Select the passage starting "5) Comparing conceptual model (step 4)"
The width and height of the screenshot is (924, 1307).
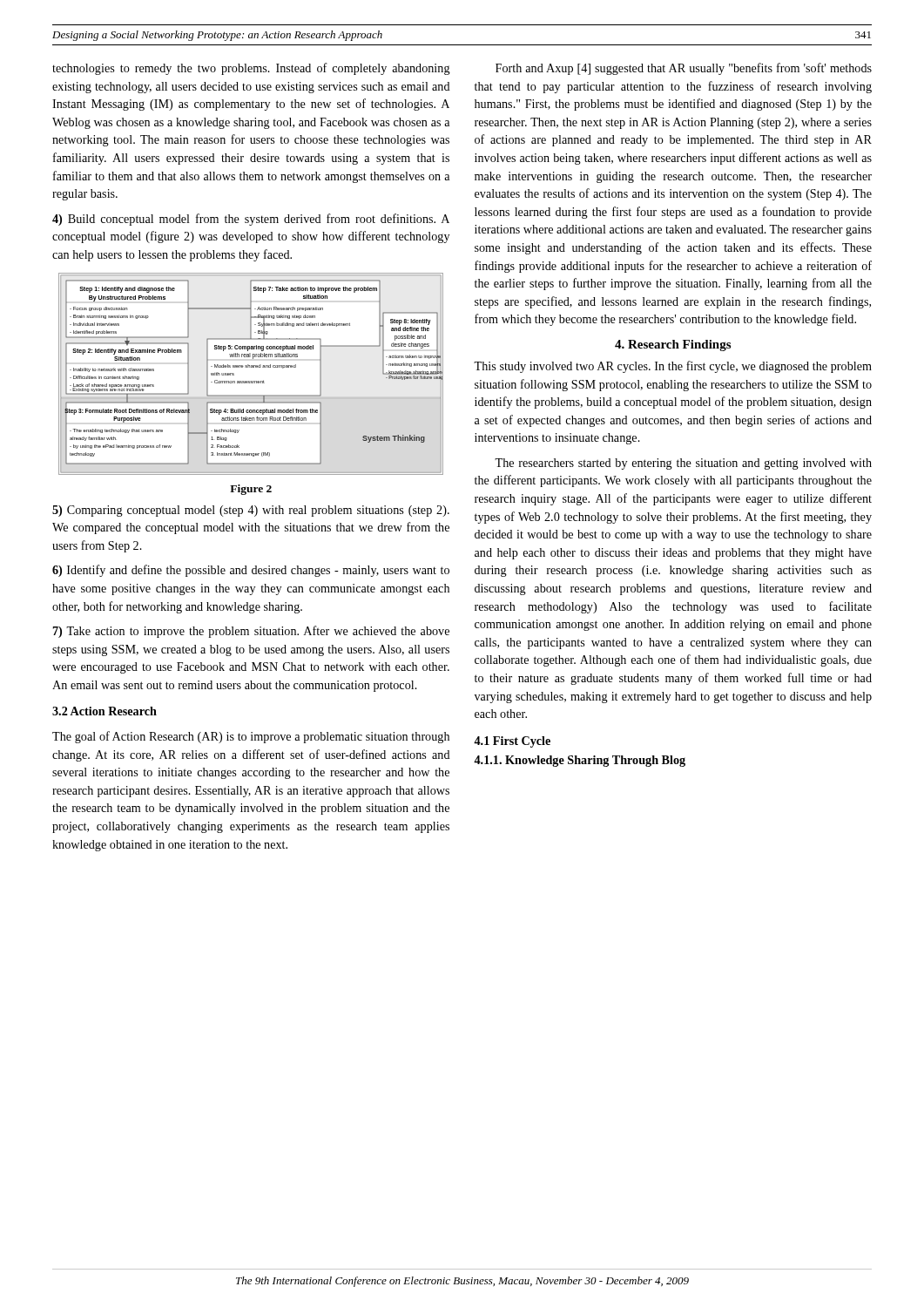click(251, 527)
